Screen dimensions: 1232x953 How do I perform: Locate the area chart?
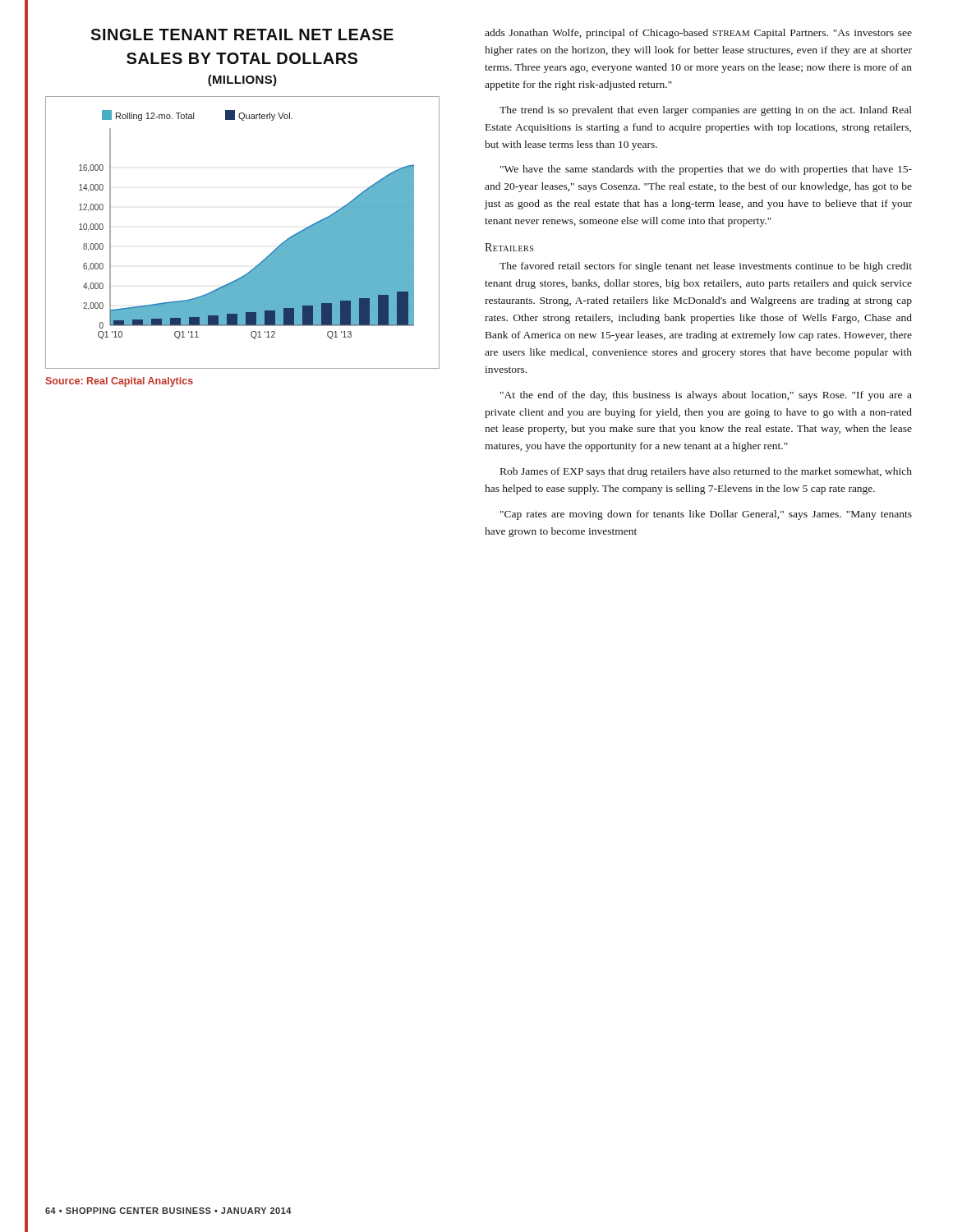coord(242,232)
